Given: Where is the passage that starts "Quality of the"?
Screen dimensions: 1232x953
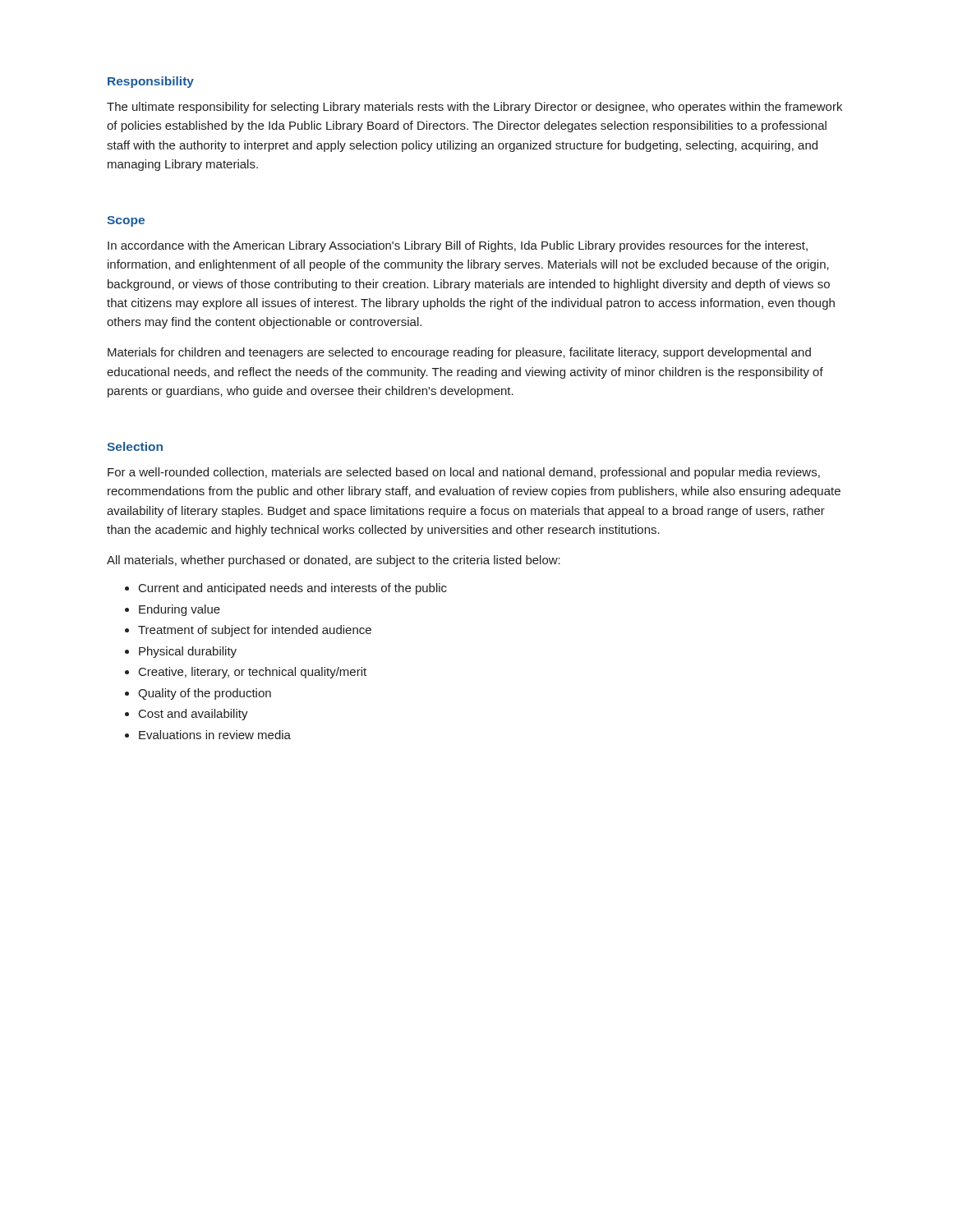Looking at the screenshot, I should click(205, 693).
